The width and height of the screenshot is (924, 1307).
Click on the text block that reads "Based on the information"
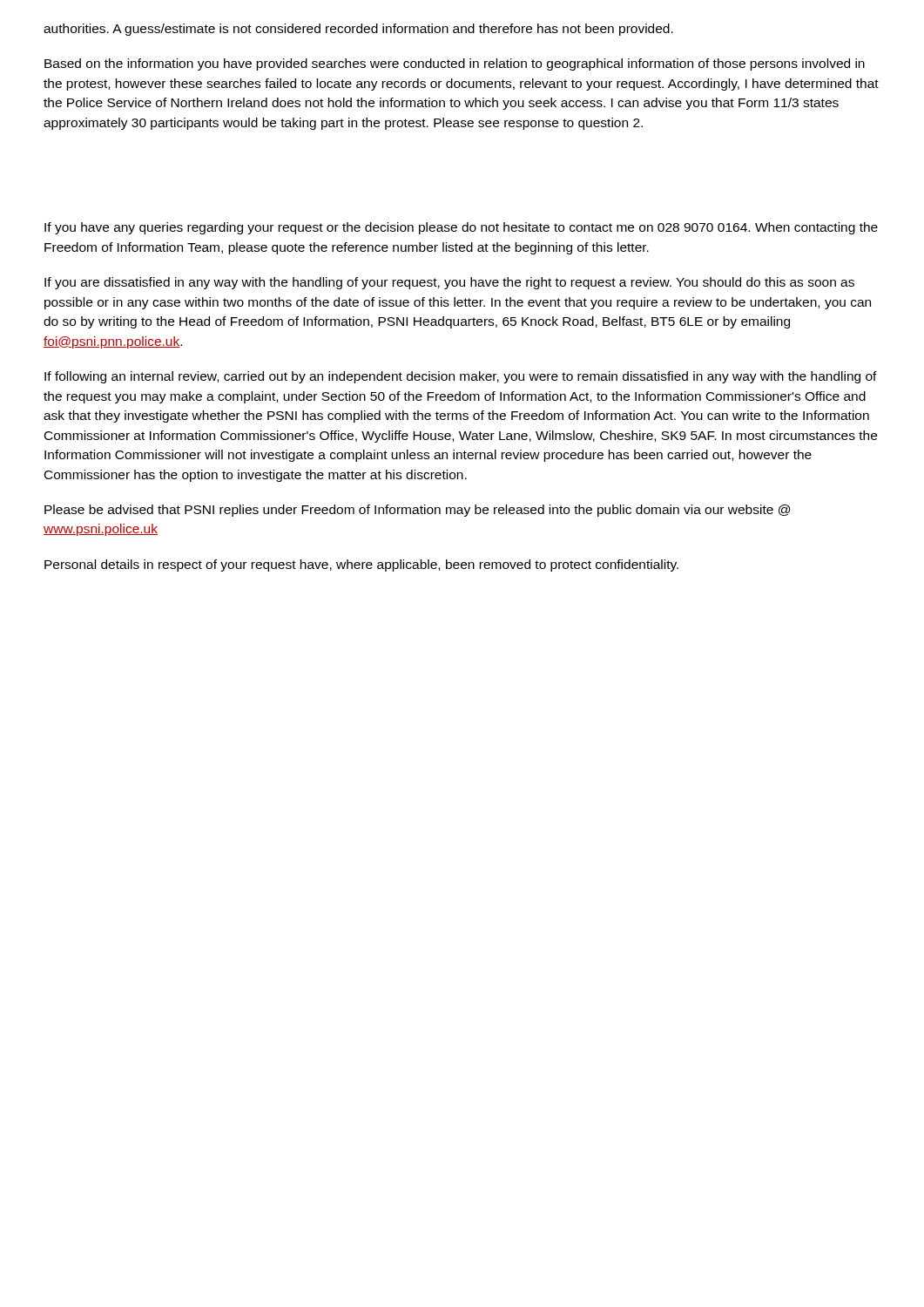coord(461,93)
